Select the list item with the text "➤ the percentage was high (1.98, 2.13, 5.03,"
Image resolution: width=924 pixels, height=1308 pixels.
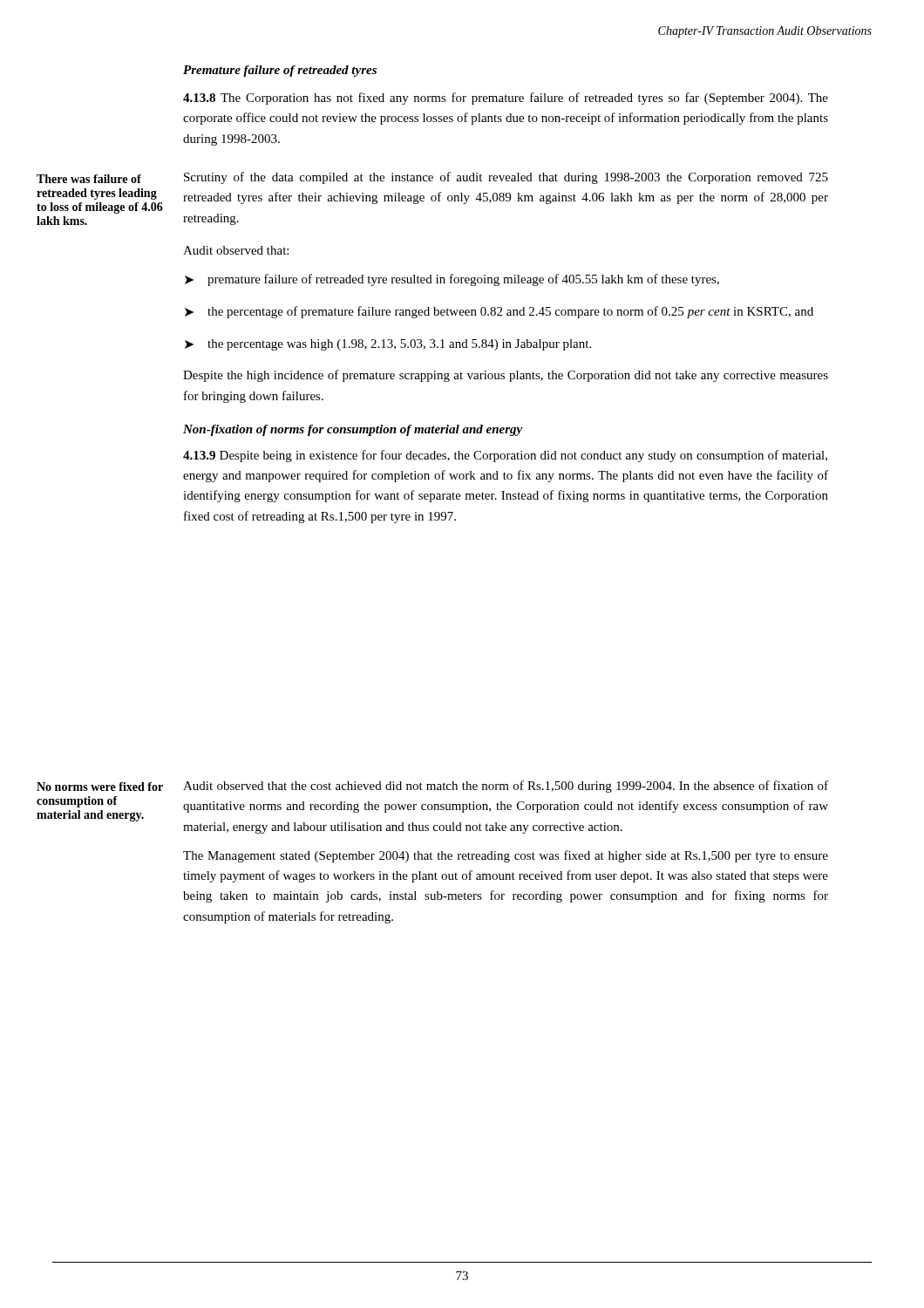click(506, 344)
